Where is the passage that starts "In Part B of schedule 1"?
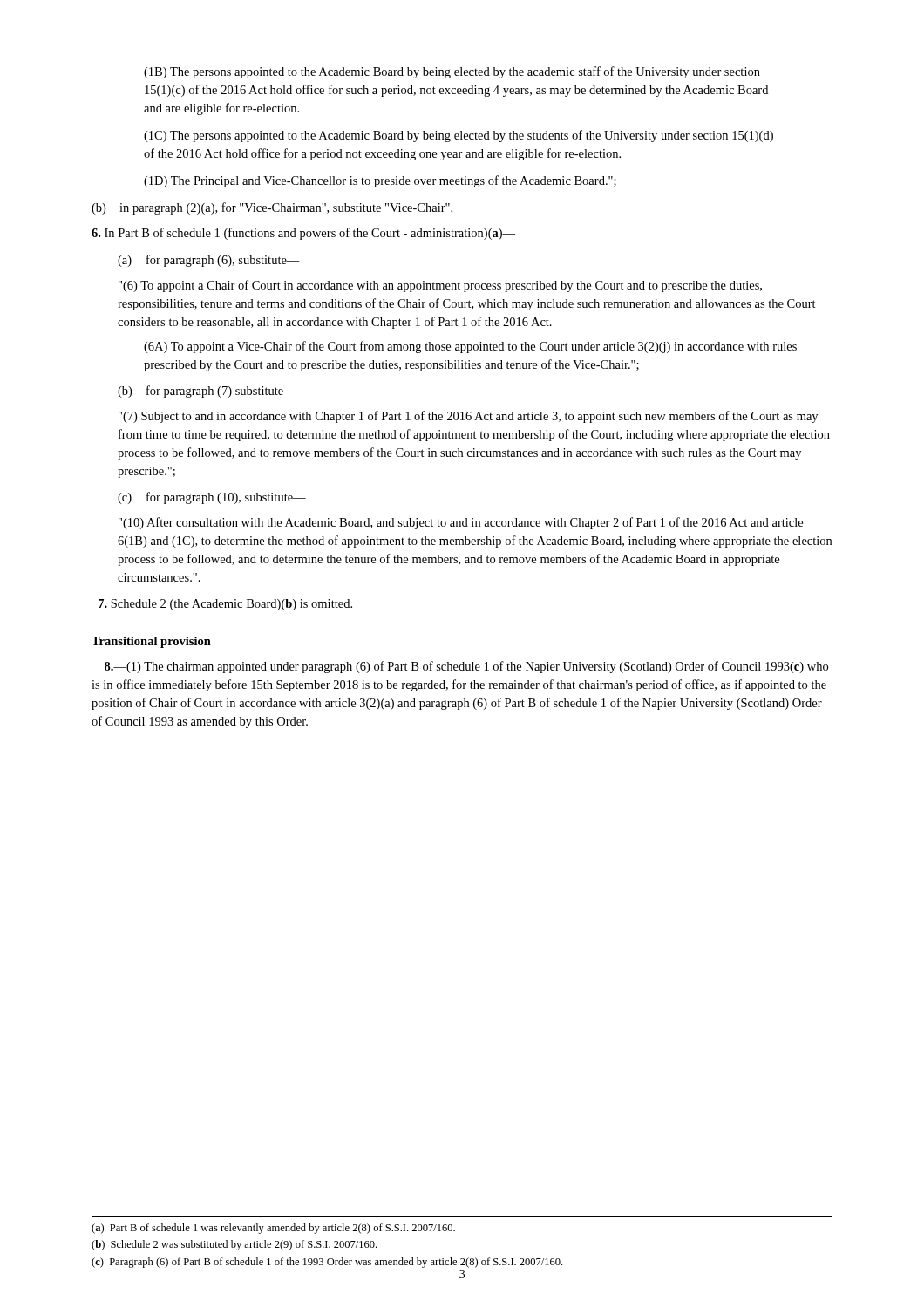The image size is (924, 1308). (x=303, y=233)
